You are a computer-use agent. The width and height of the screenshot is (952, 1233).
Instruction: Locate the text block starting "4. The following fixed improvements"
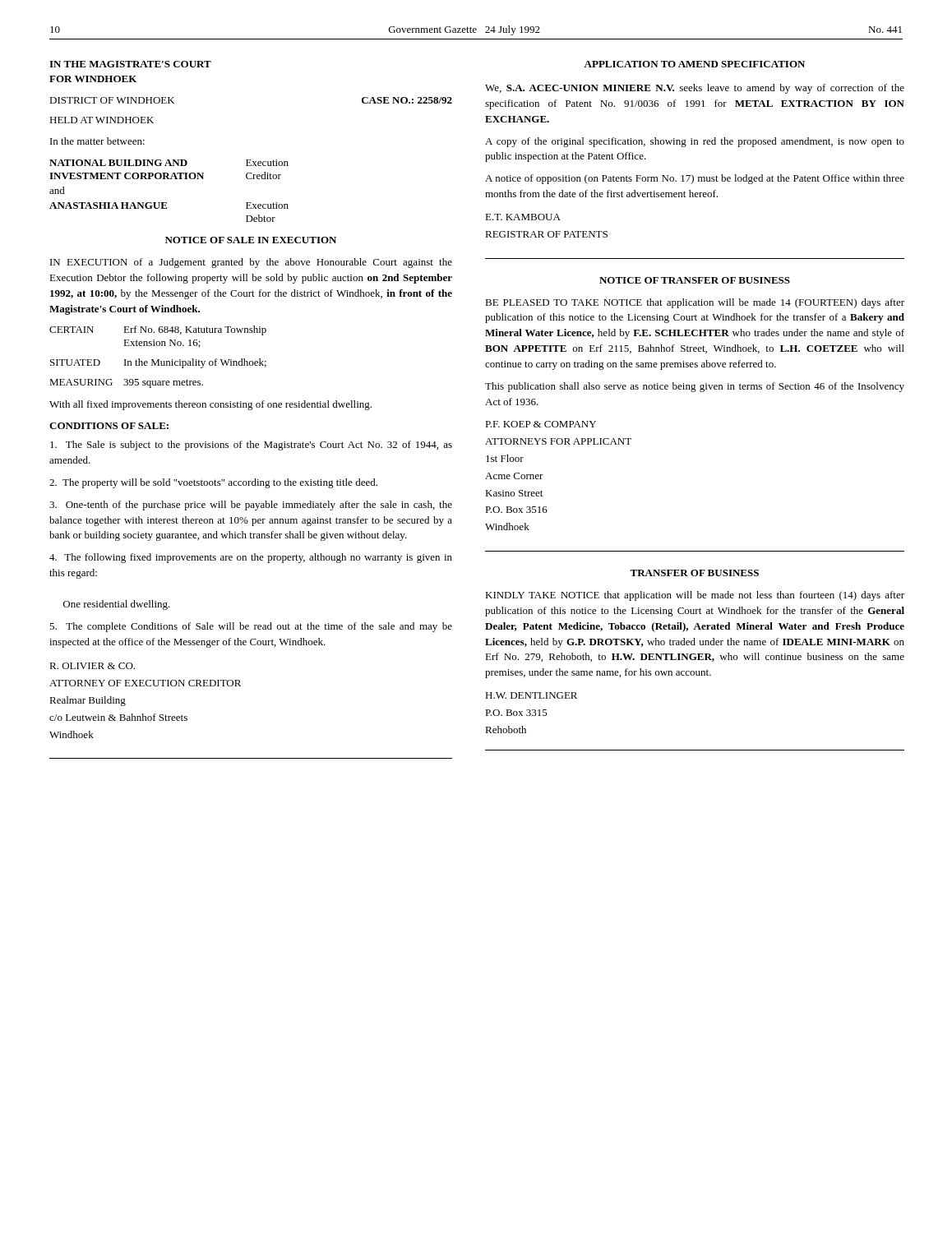tap(251, 558)
